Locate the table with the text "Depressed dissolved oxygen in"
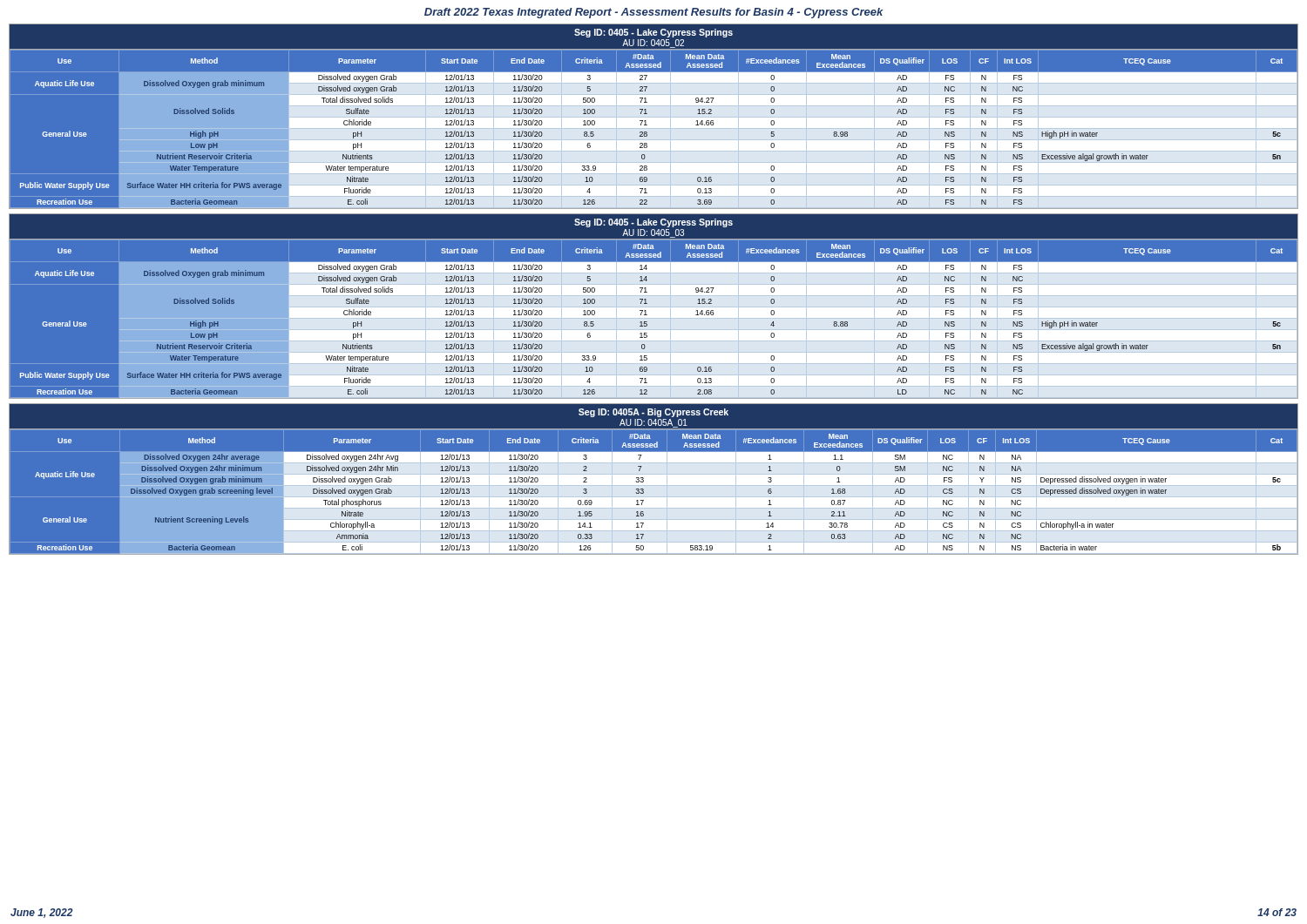The width and height of the screenshot is (1307, 924). [654, 492]
